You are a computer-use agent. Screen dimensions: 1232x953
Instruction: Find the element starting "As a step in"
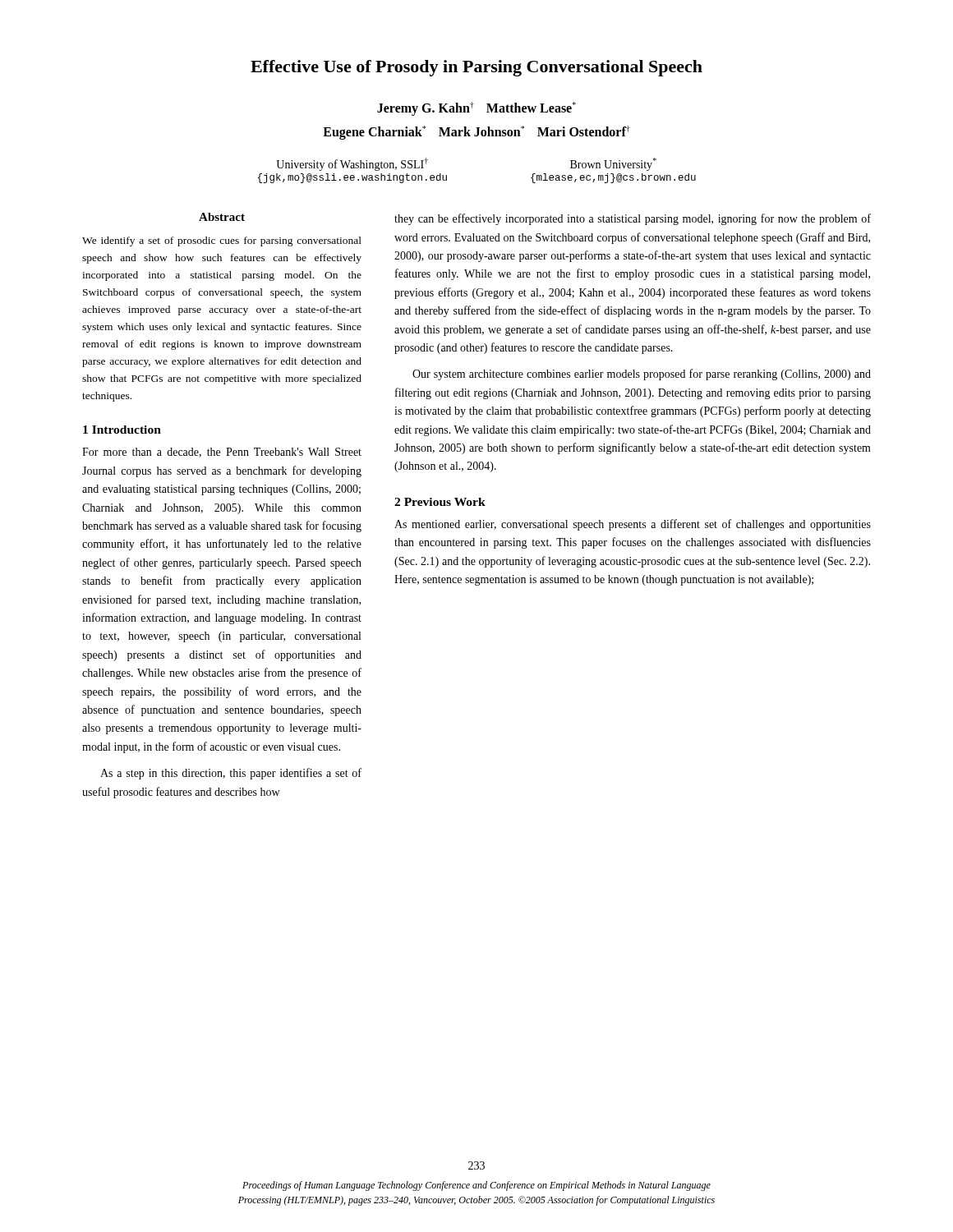click(222, 783)
